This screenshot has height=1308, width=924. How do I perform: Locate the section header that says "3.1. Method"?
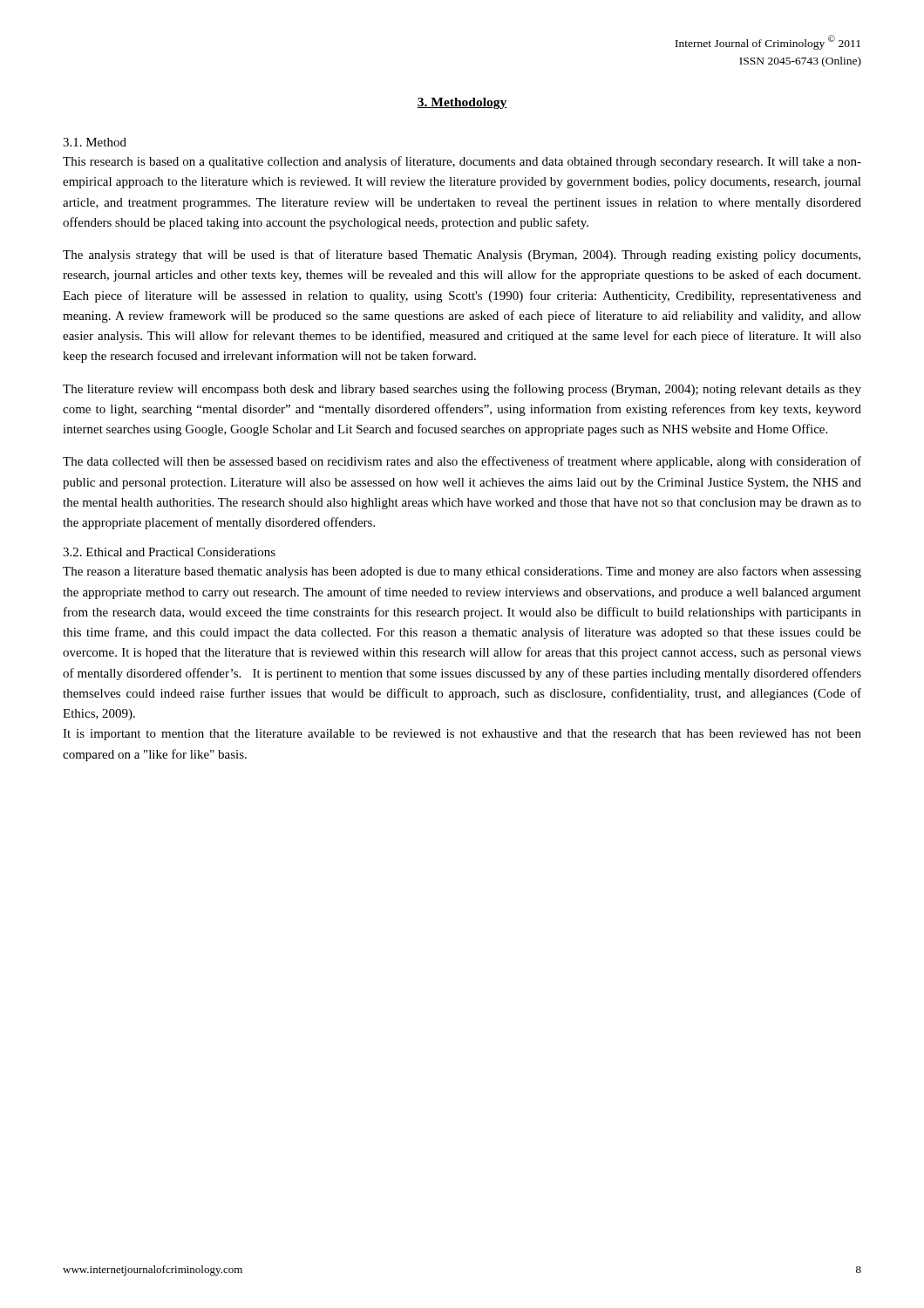[95, 142]
